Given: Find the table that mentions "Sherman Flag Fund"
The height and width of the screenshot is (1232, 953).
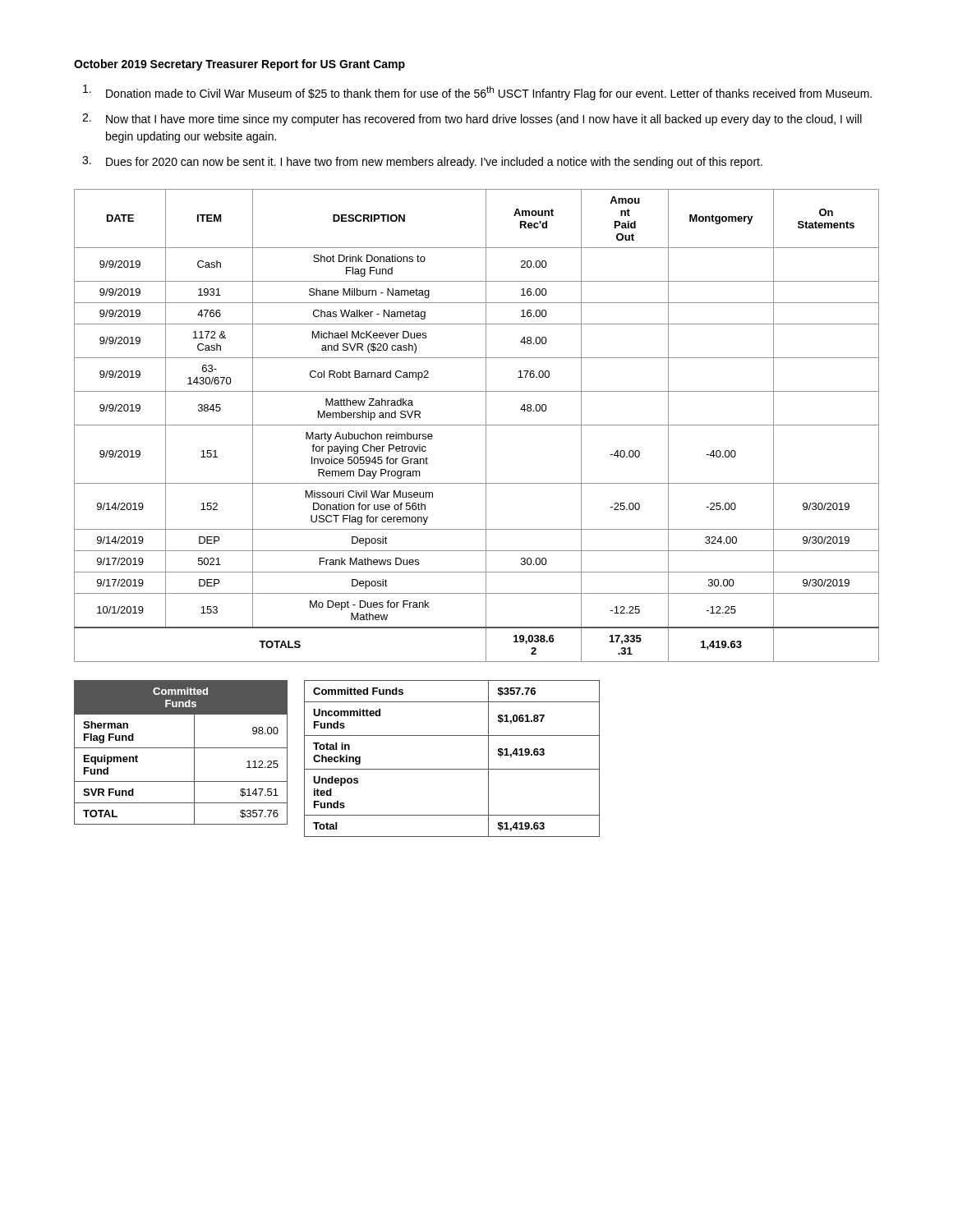Looking at the screenshot, I should point(181,758).
